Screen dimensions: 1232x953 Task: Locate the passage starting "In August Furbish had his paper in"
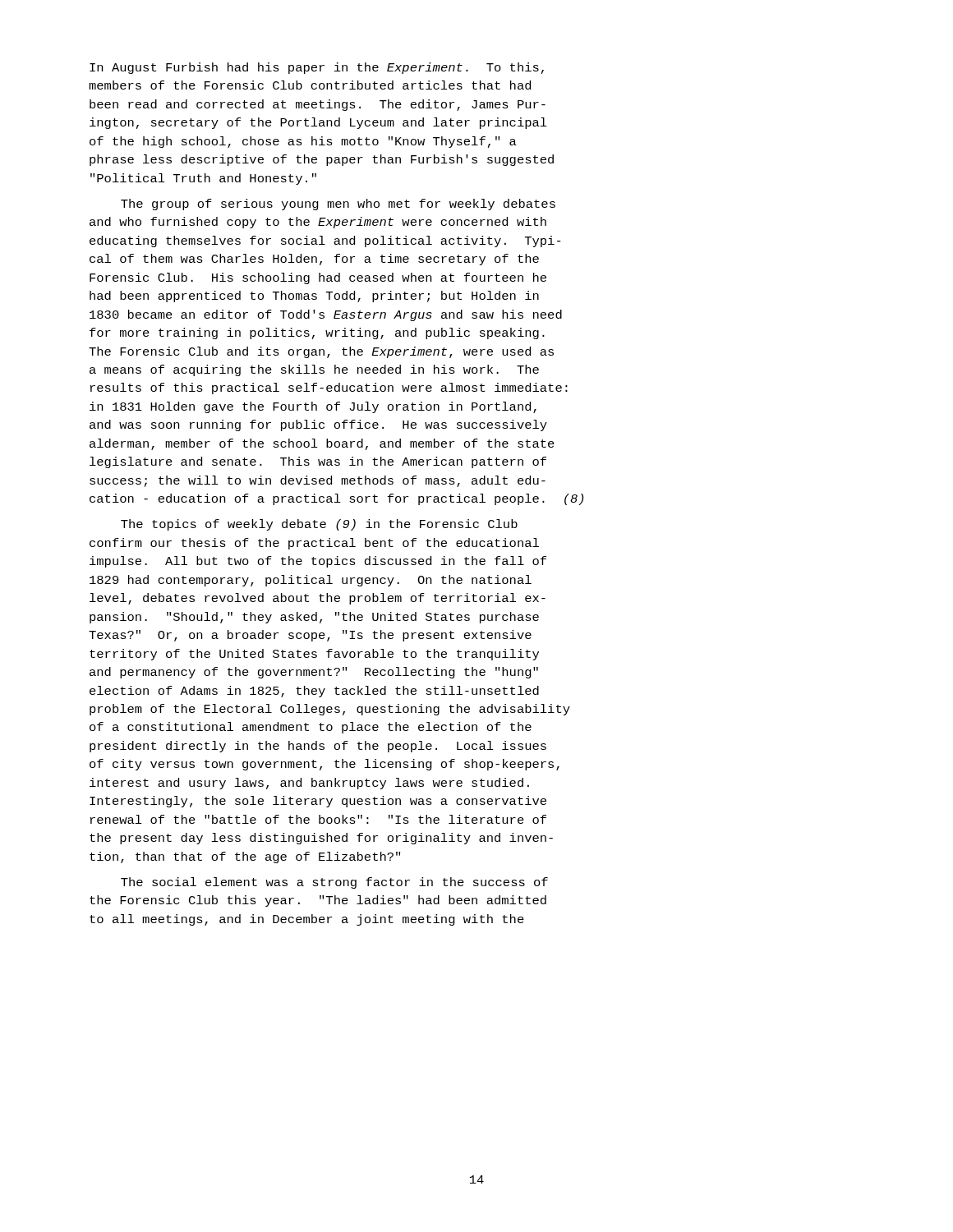476,494
